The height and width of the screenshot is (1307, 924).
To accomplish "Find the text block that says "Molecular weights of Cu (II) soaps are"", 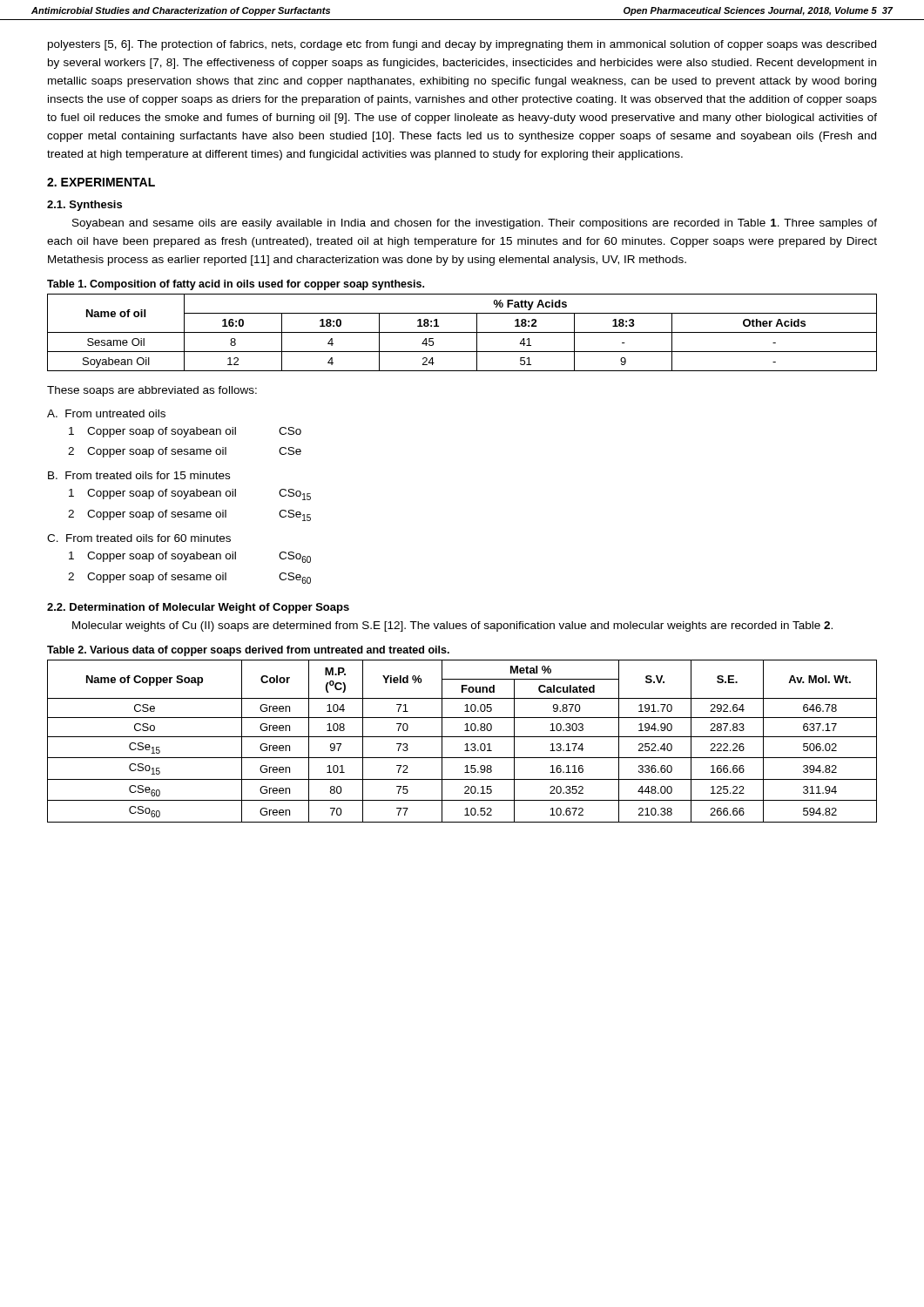I will click(462, 626).
